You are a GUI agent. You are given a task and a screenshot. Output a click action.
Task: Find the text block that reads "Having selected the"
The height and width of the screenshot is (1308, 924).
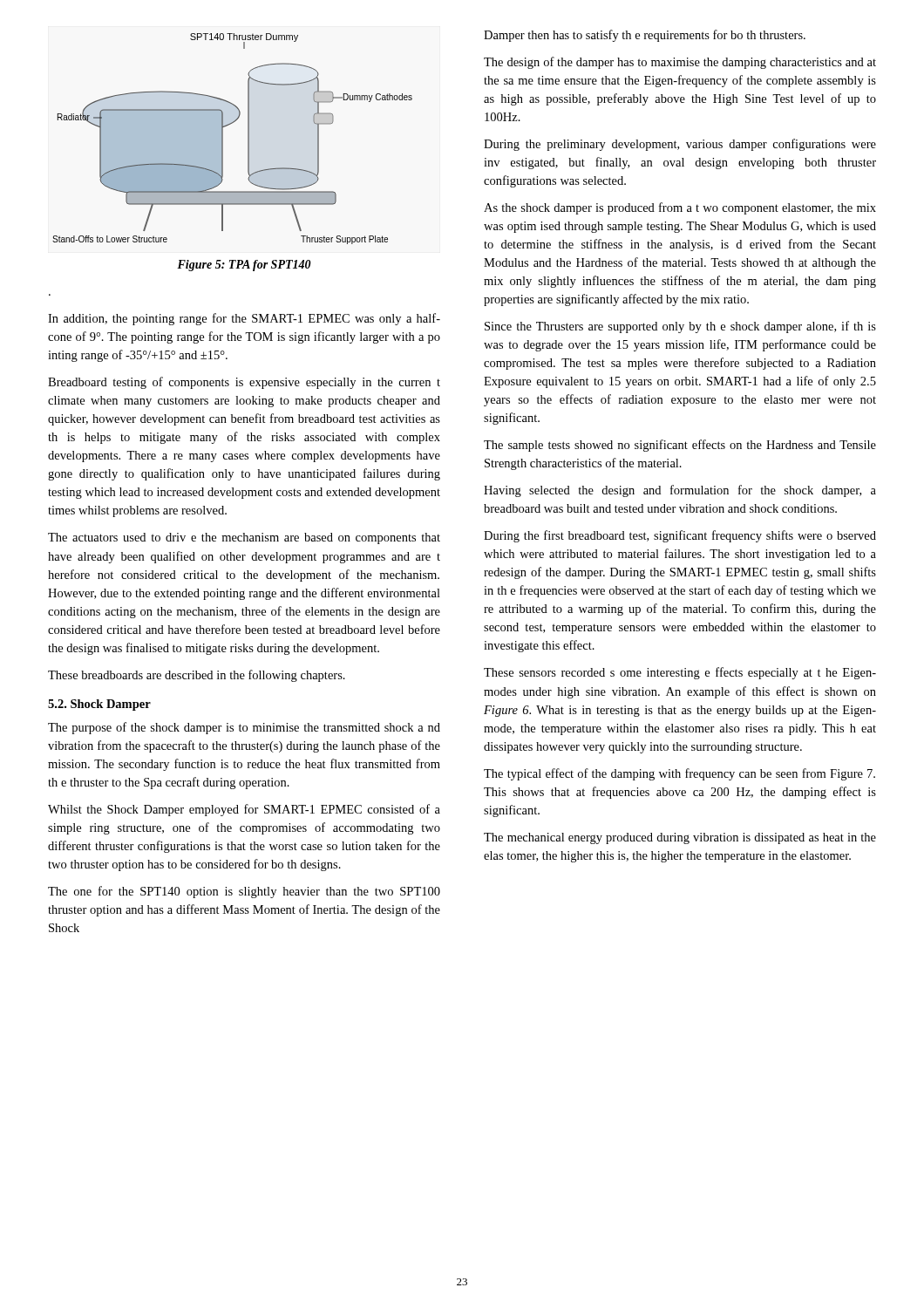[x=680, y=673]
